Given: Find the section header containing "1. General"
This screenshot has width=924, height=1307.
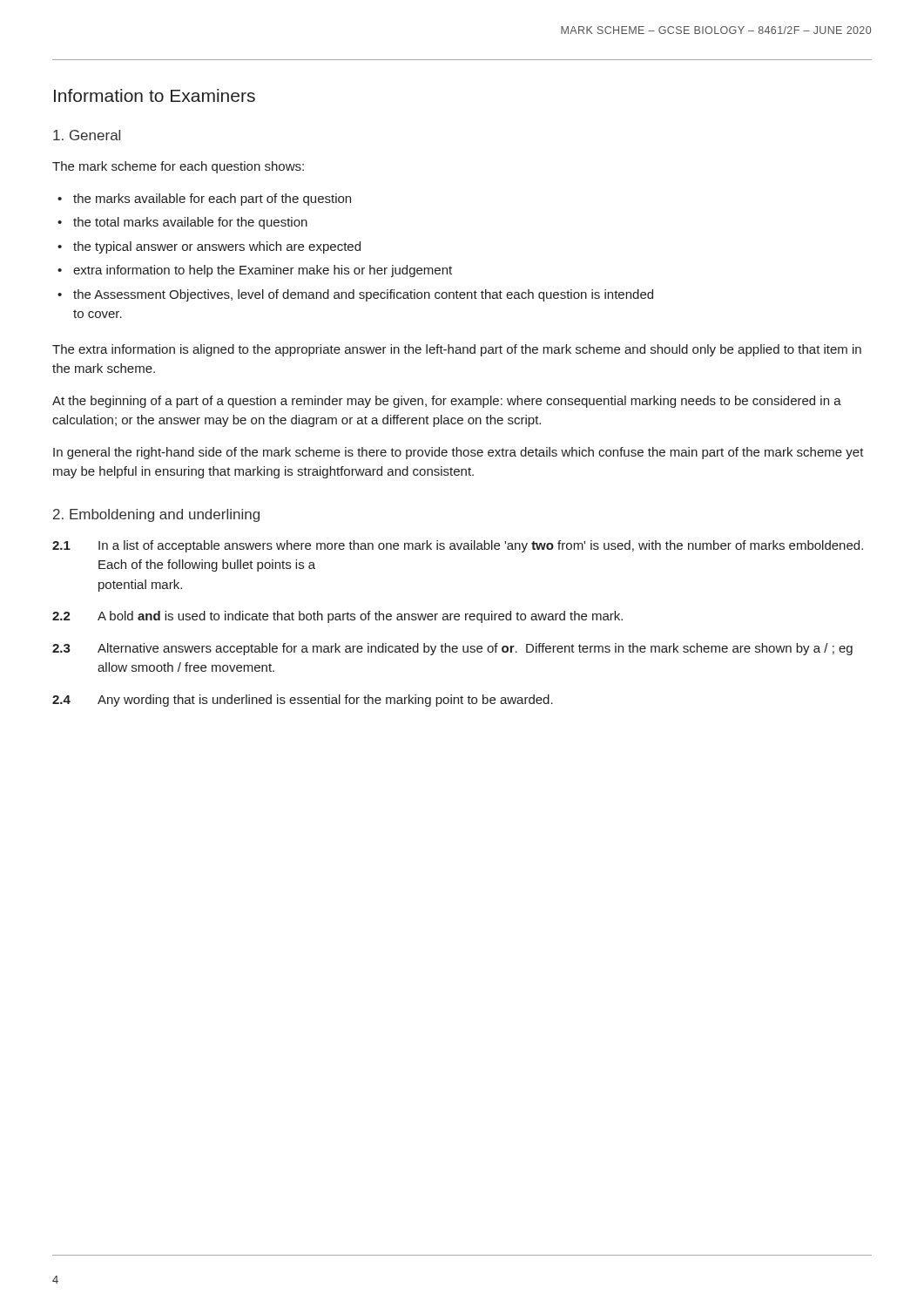Looking at the screenshot, I should (x=87, y=135).
